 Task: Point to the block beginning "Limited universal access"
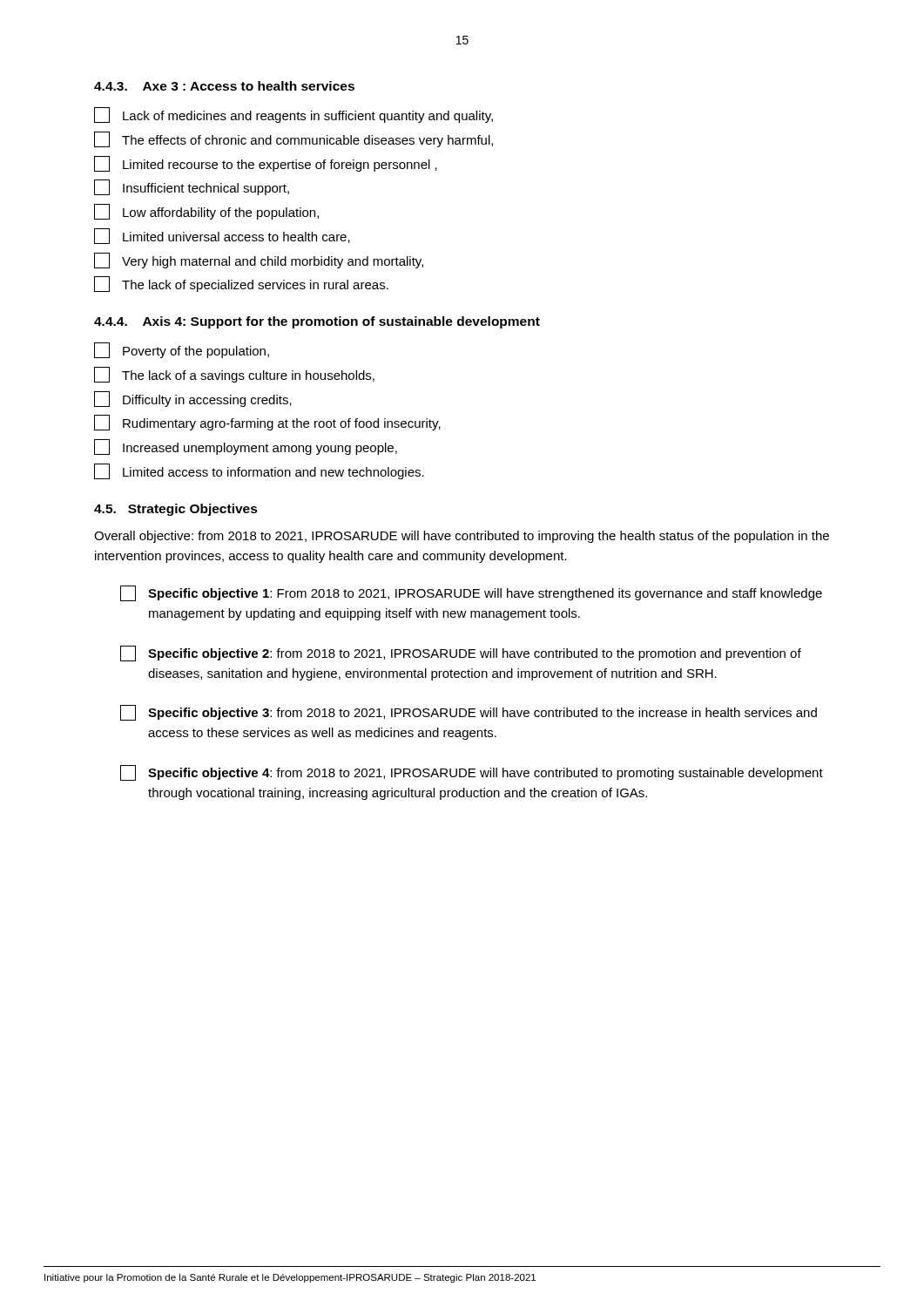222,236
